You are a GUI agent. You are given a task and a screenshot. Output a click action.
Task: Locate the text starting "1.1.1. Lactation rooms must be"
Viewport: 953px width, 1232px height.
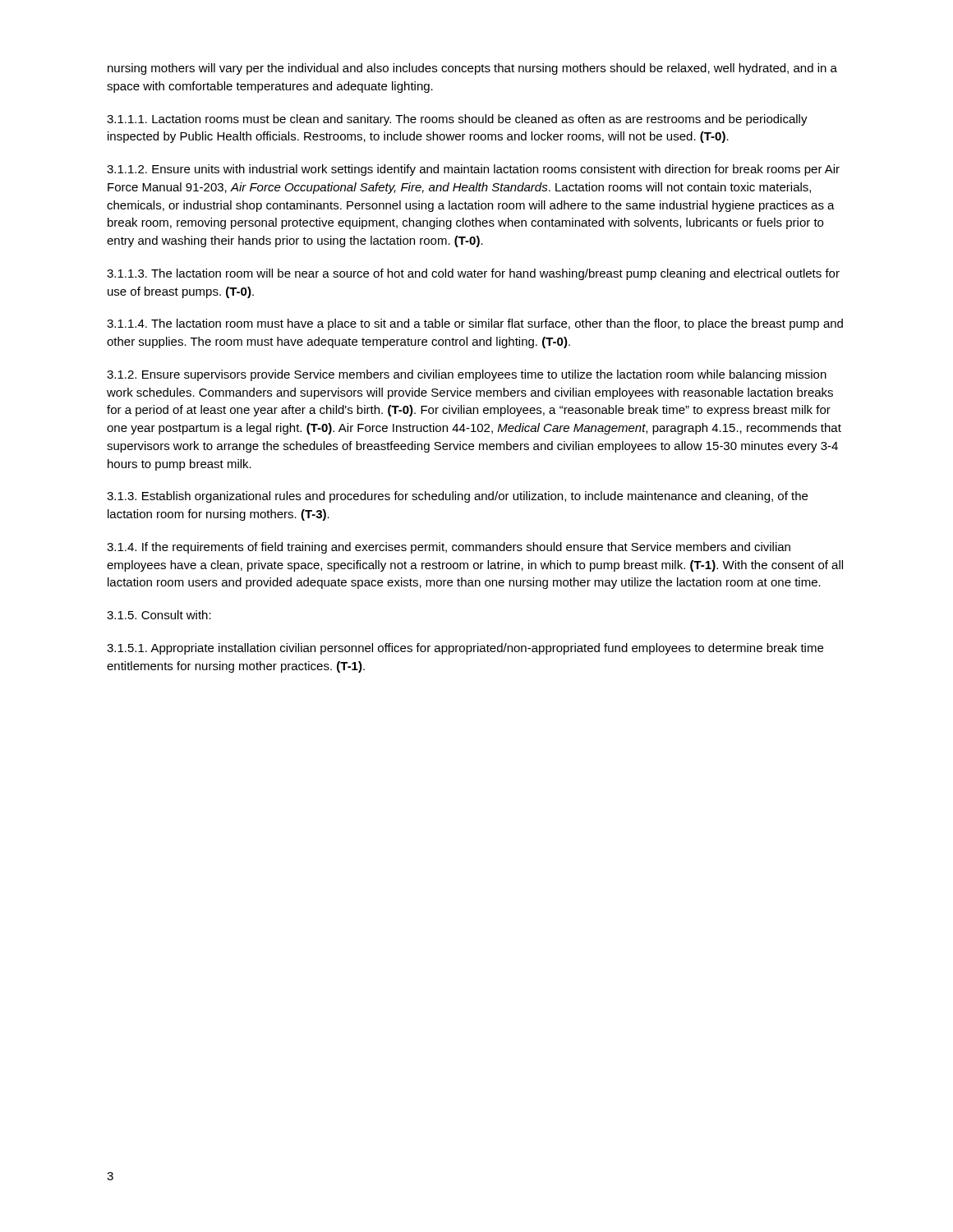(x=457, y=127)
